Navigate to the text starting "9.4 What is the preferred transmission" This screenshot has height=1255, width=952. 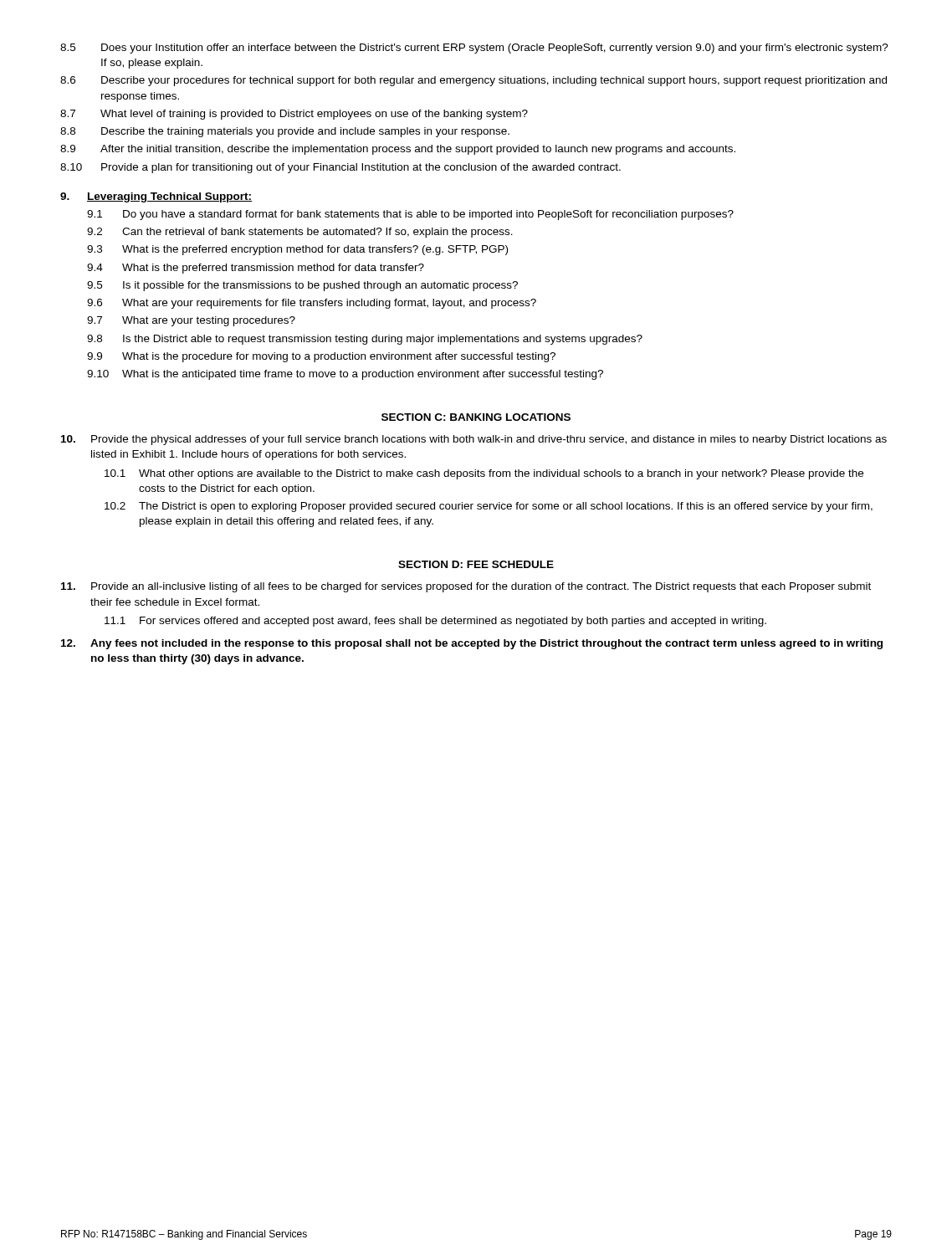coord(256,269)
